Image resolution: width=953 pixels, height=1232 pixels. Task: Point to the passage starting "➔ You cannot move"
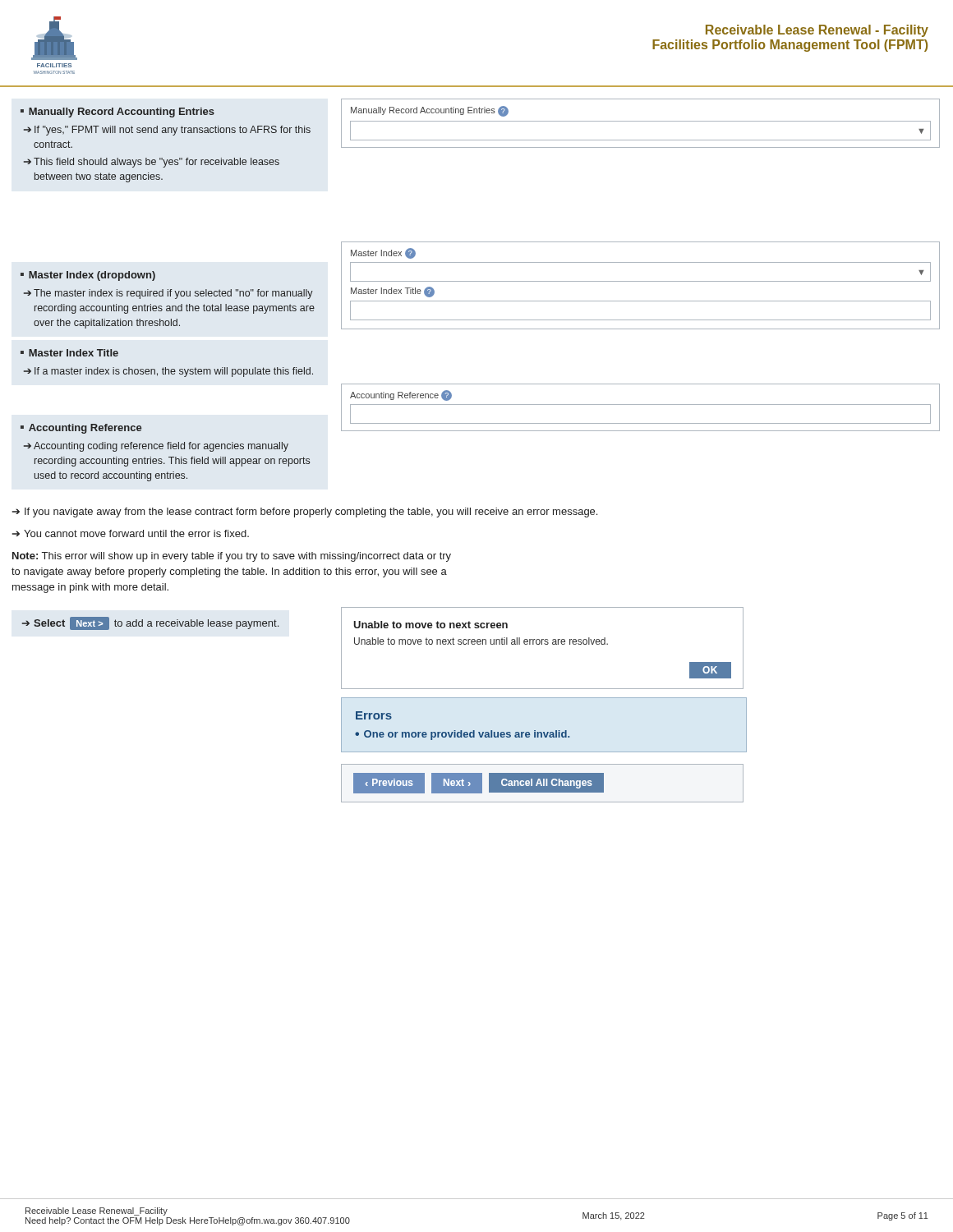tap(131, 534)
